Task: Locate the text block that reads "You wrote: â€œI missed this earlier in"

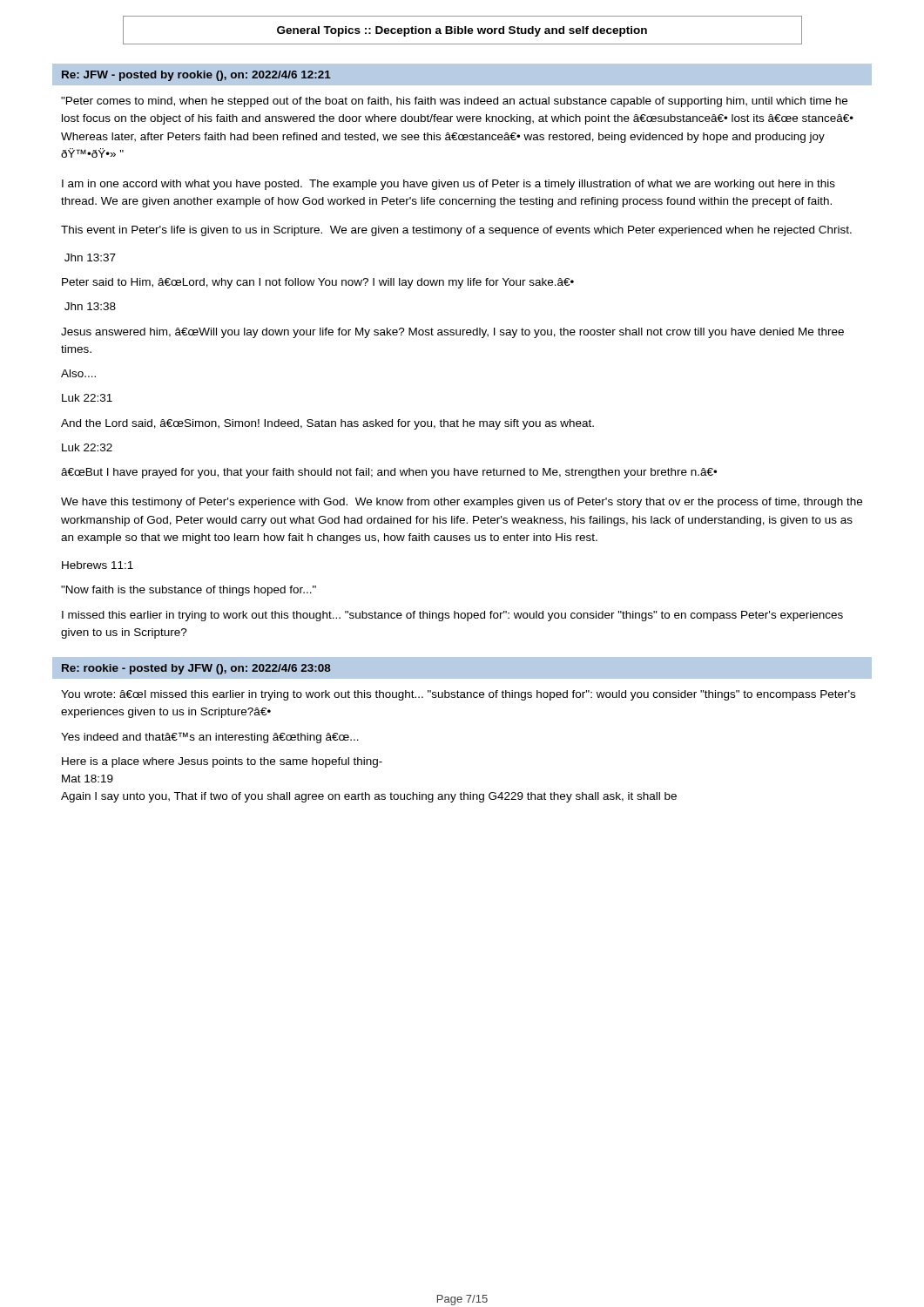Action: tap(458, 703)
